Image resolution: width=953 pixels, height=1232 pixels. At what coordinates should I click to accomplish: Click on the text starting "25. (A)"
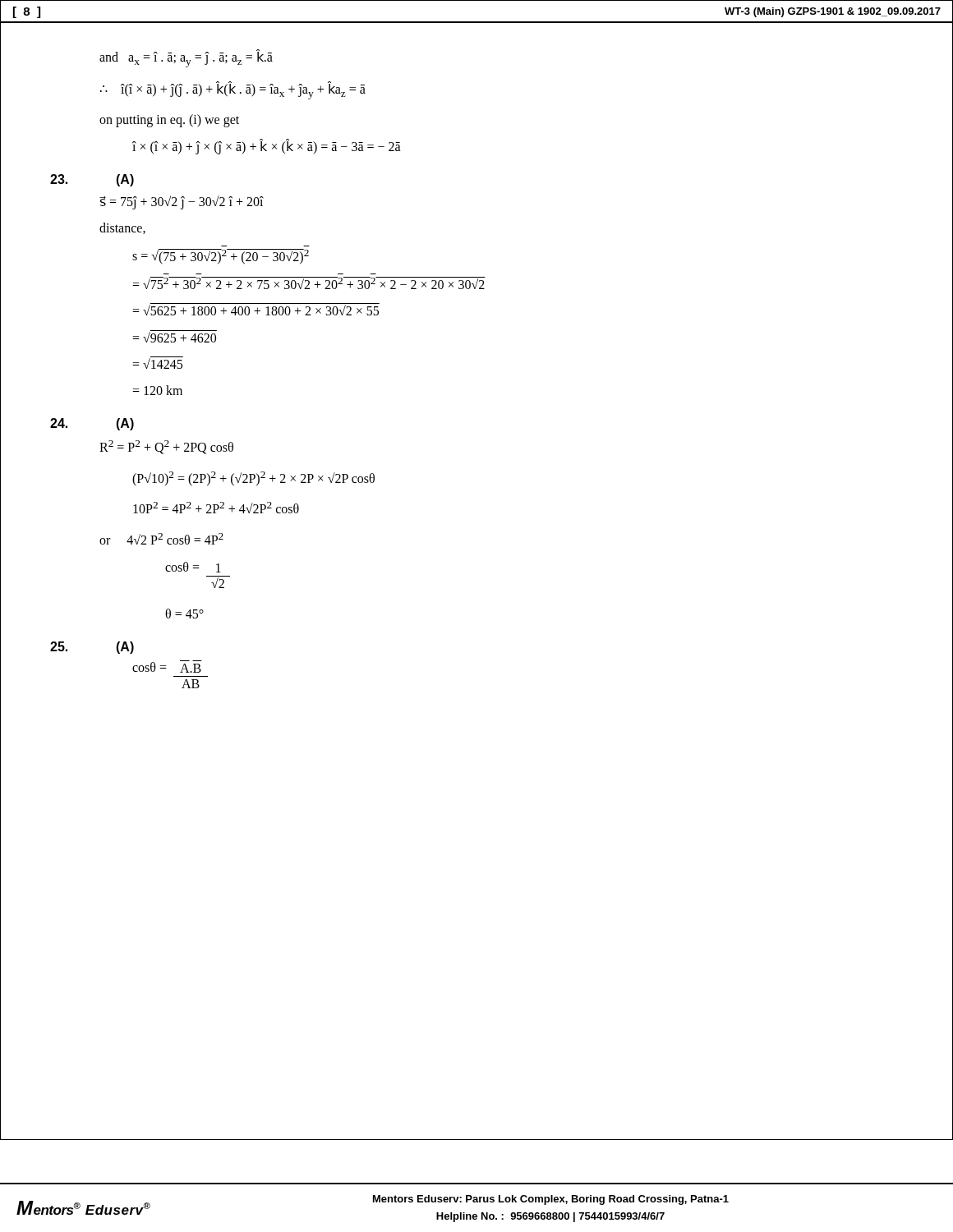(127, 648)
